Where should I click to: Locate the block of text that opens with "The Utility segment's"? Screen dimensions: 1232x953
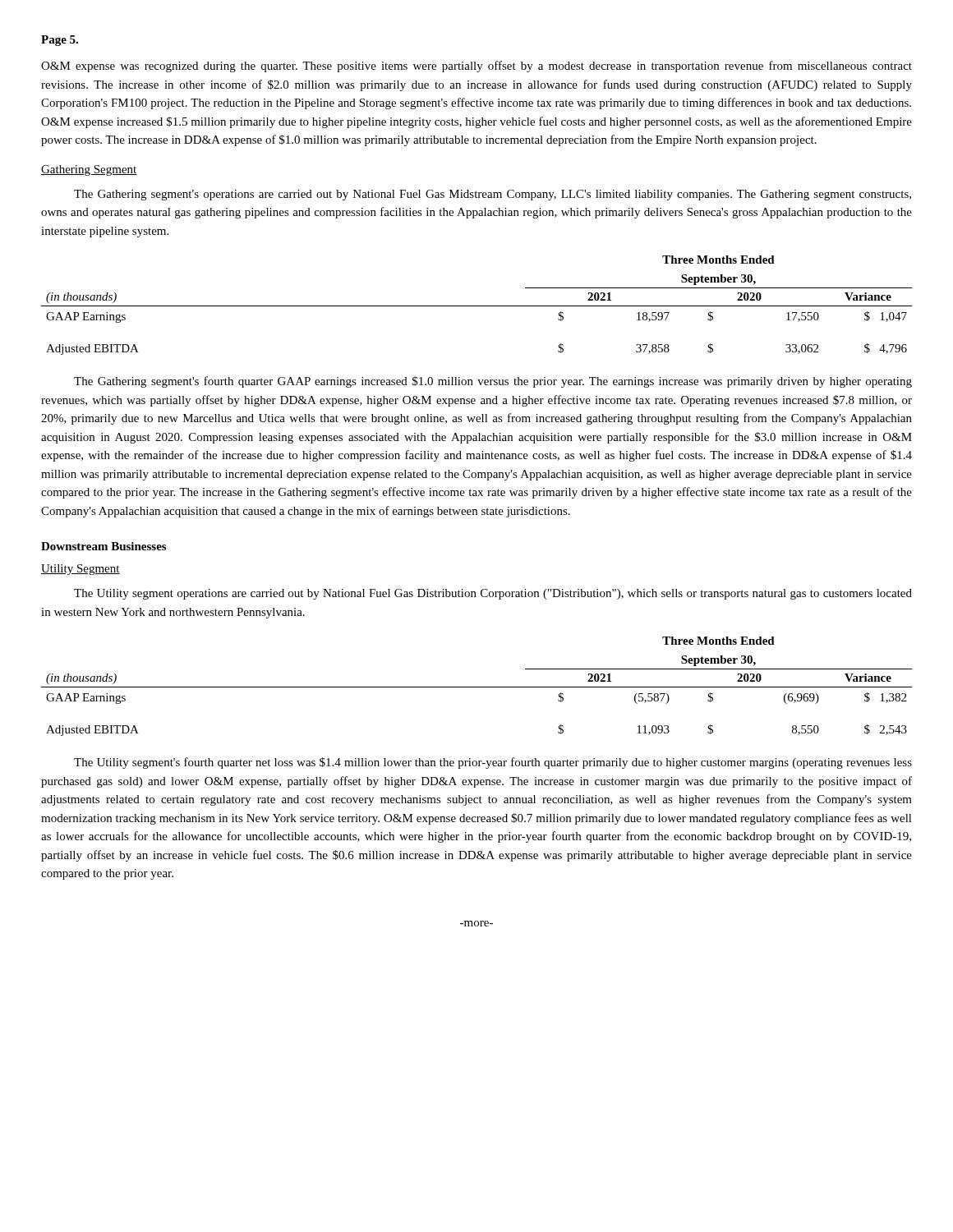pyautogui.click(x=476, y=818)
